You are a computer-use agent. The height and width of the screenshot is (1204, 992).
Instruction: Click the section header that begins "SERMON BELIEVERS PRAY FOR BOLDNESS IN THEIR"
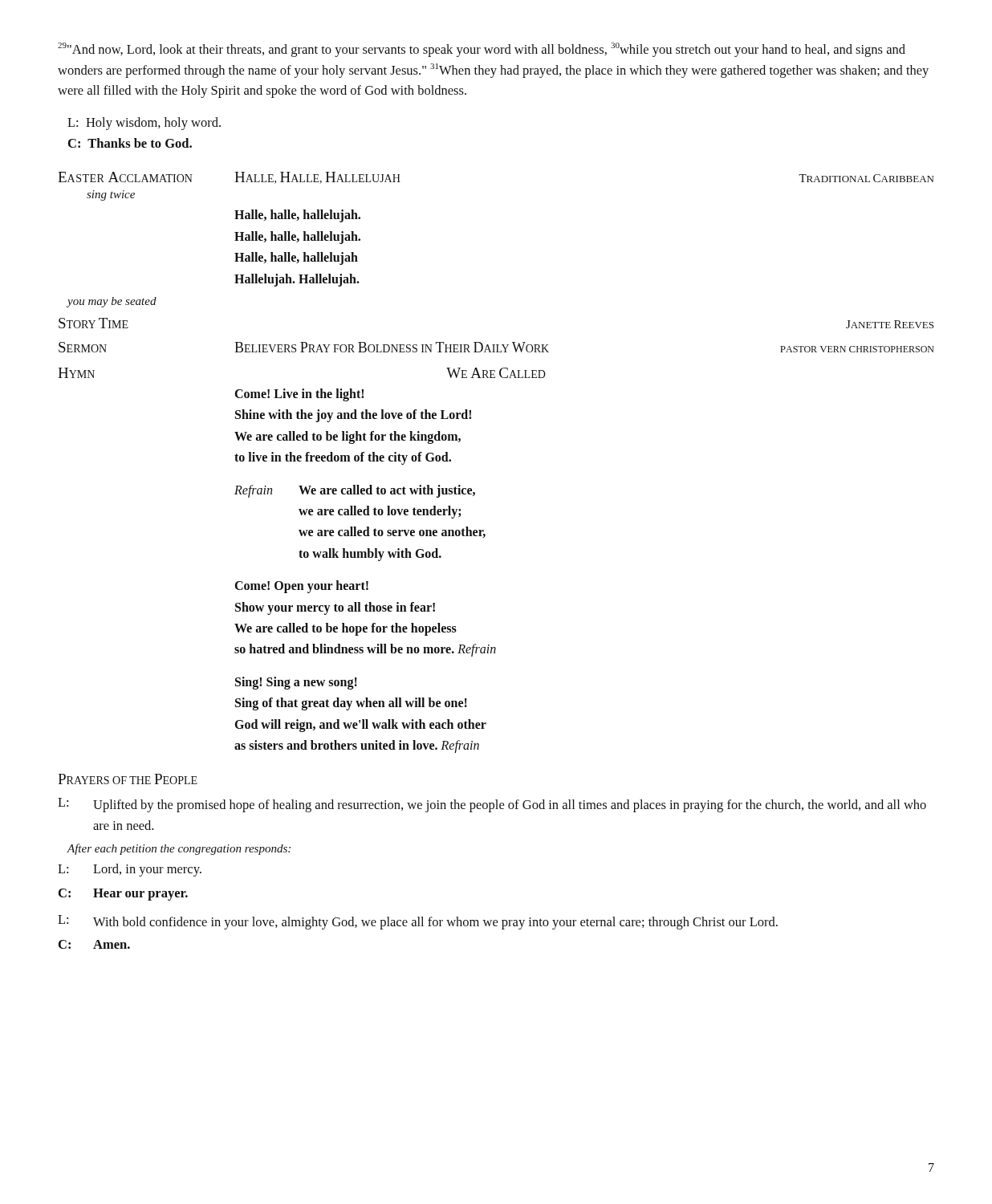click(x=496, y=348)
